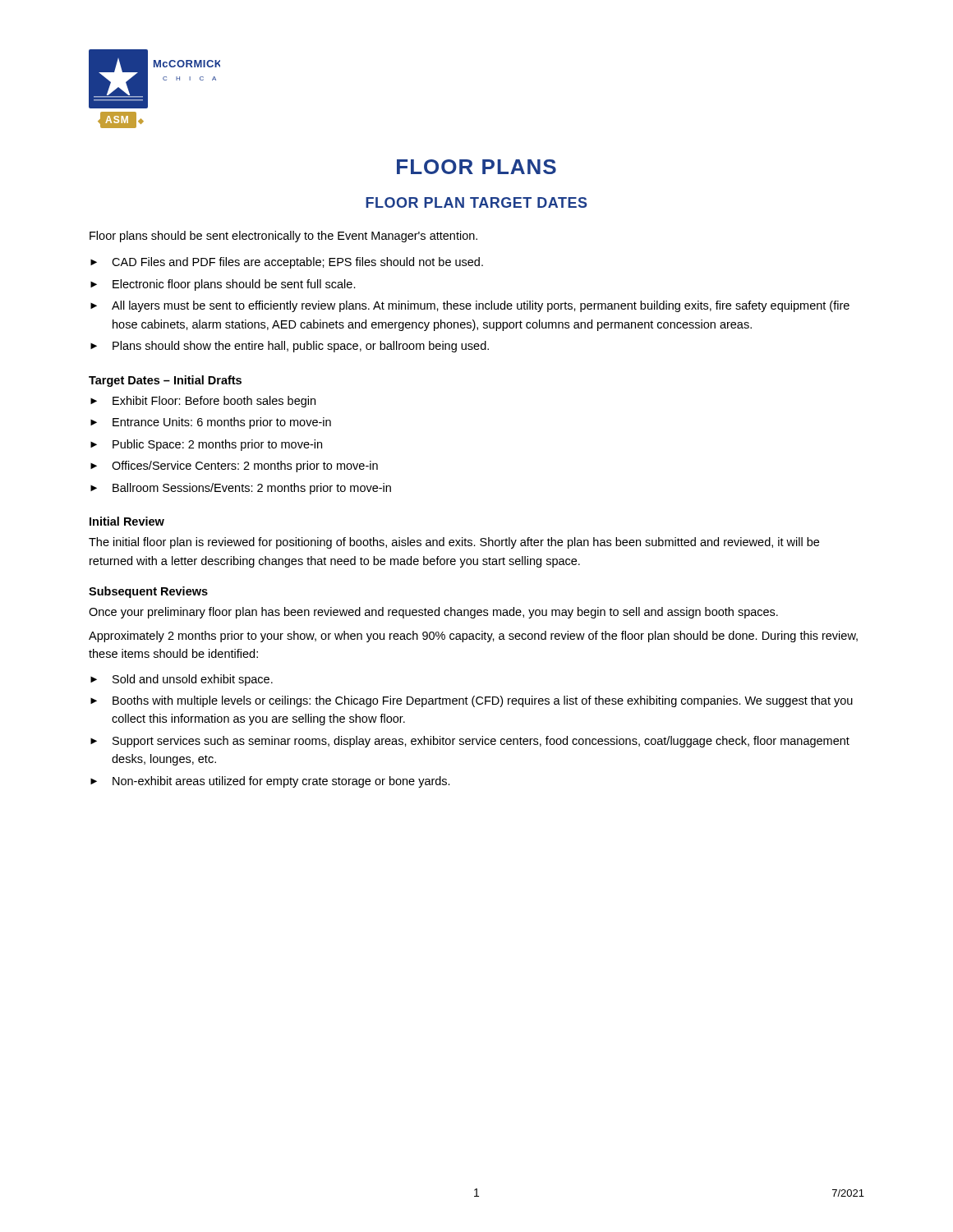Locate the list item with the text "► Plans should show the entire"
Image resolution: width=953 pixels, height=1232 pixels.
476,346
